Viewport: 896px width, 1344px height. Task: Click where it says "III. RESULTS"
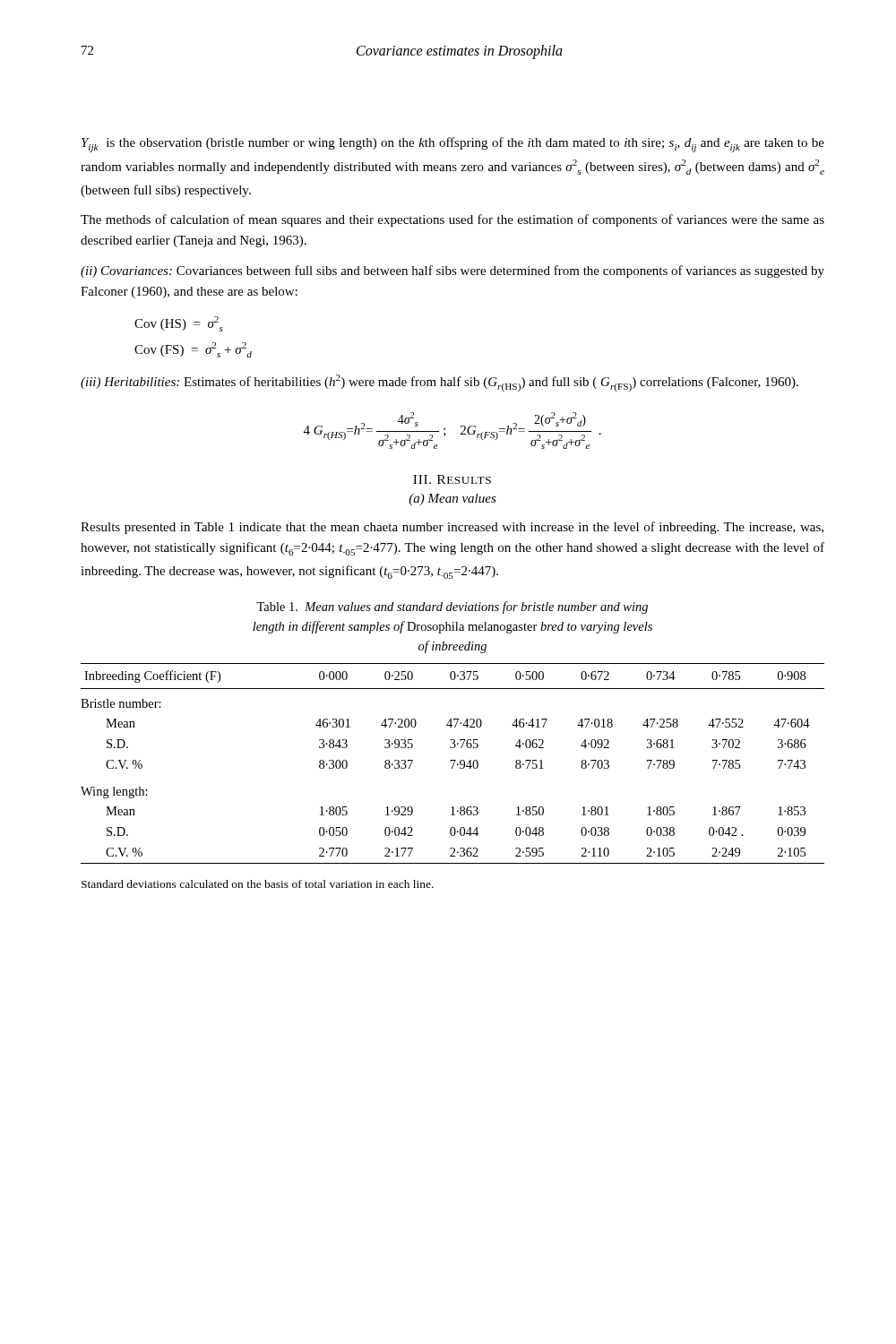pos(452,479)
